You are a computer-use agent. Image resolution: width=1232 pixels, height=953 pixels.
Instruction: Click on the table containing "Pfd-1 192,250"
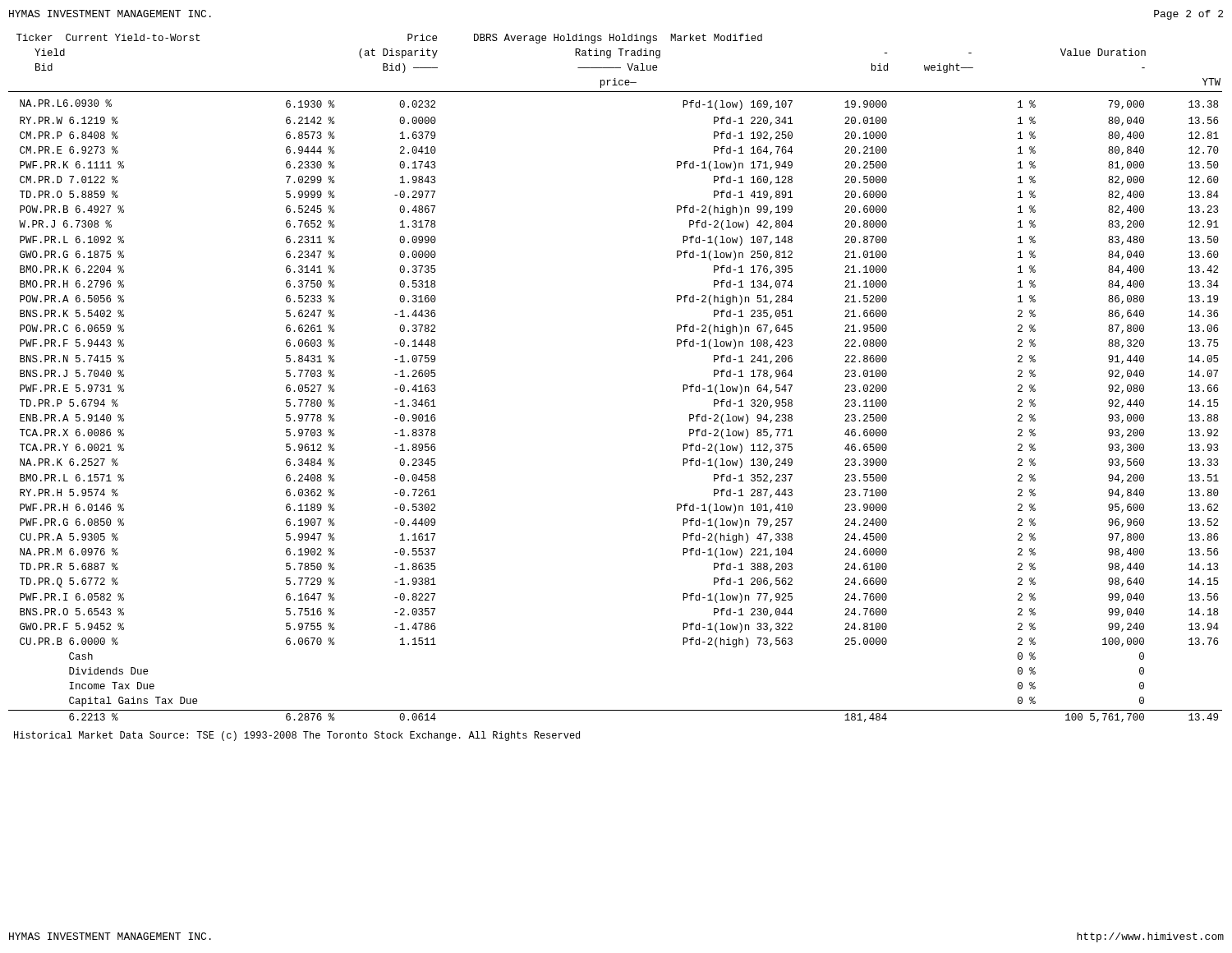pos(616,386)
